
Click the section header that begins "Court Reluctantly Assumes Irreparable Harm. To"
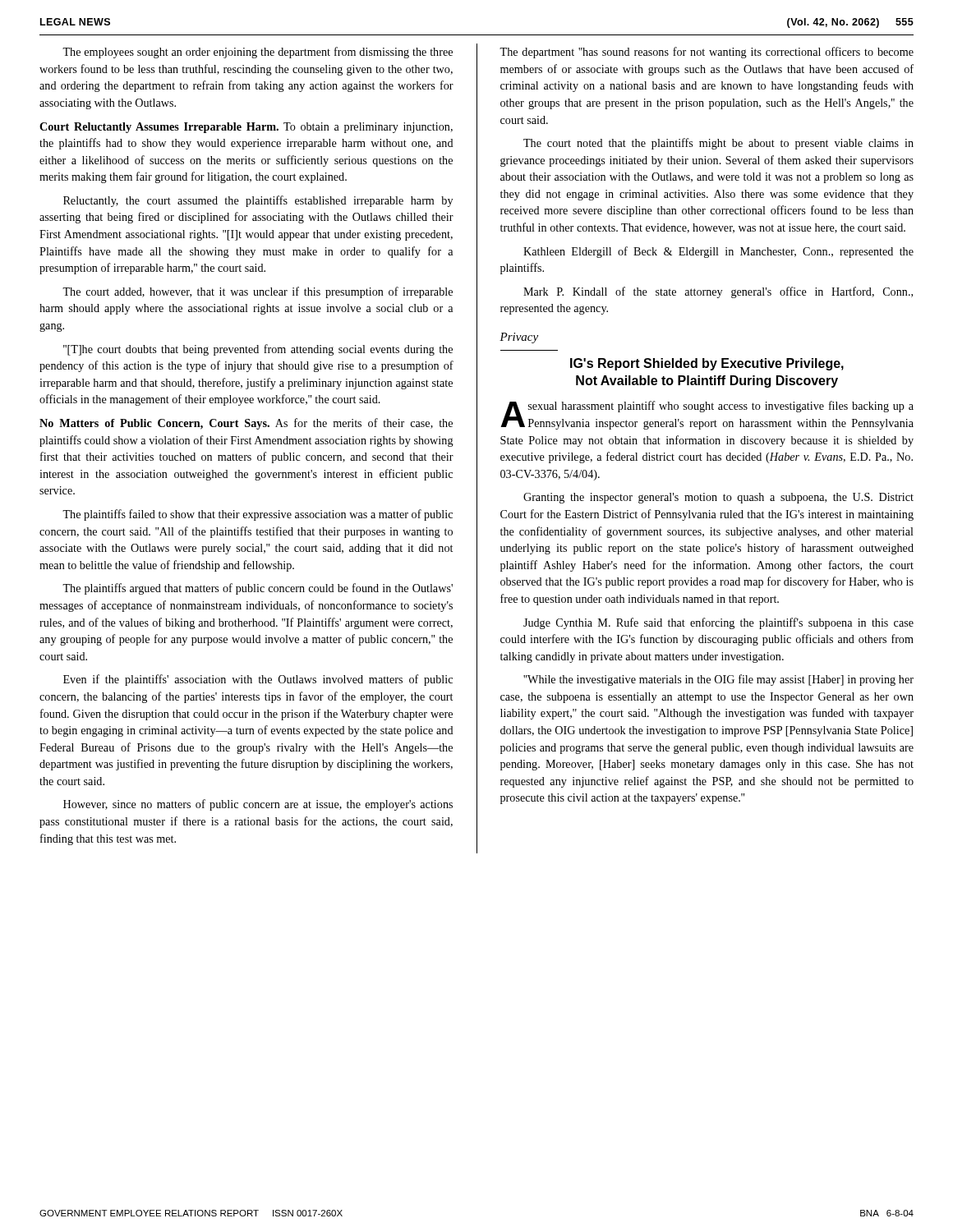(246, 152)
